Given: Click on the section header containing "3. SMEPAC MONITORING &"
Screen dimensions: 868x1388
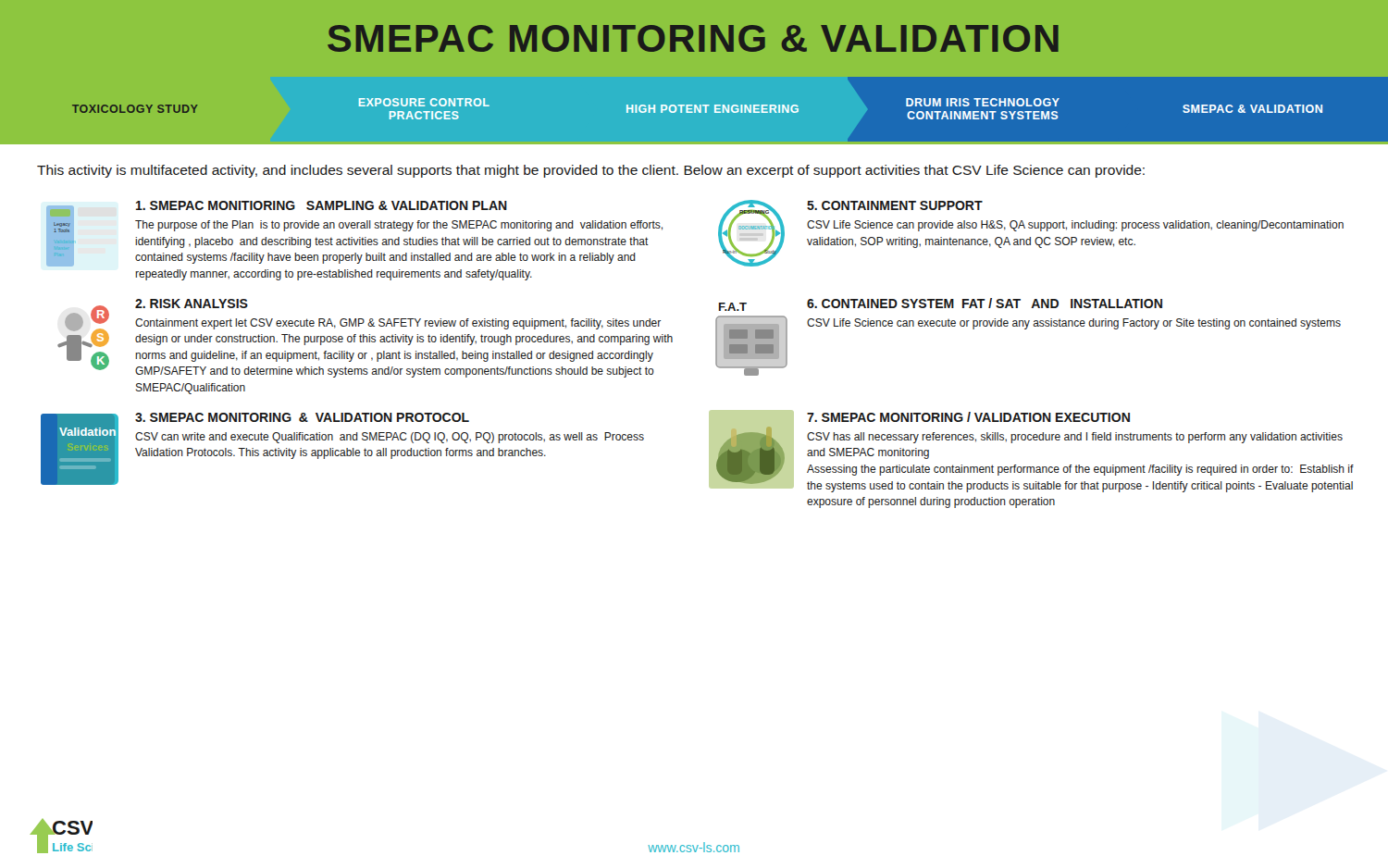Looking at the screenshot, I should [302, 417].
